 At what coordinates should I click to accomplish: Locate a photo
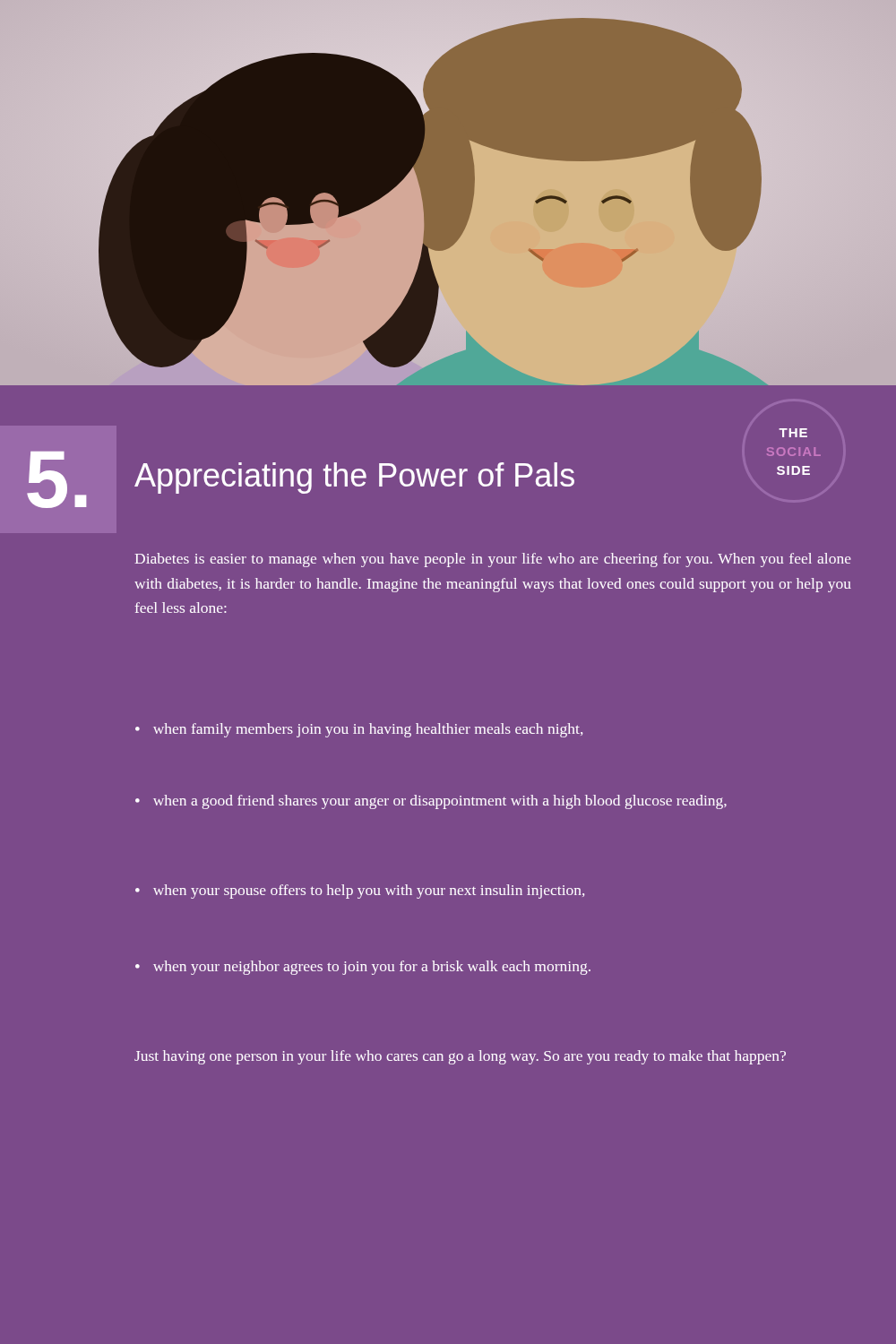coord(448,193)
